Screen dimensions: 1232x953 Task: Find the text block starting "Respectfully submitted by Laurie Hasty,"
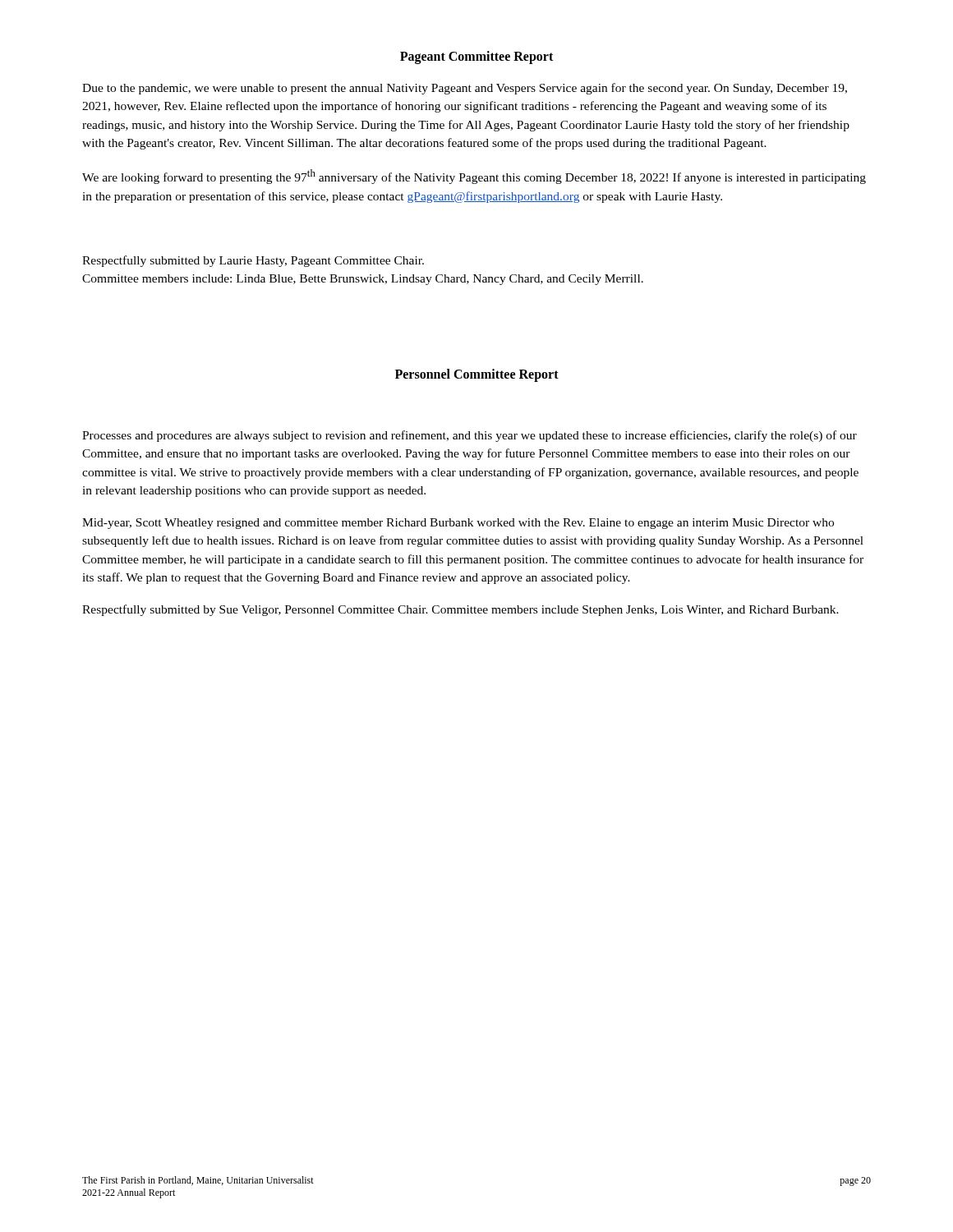click(x=363, y=269)
